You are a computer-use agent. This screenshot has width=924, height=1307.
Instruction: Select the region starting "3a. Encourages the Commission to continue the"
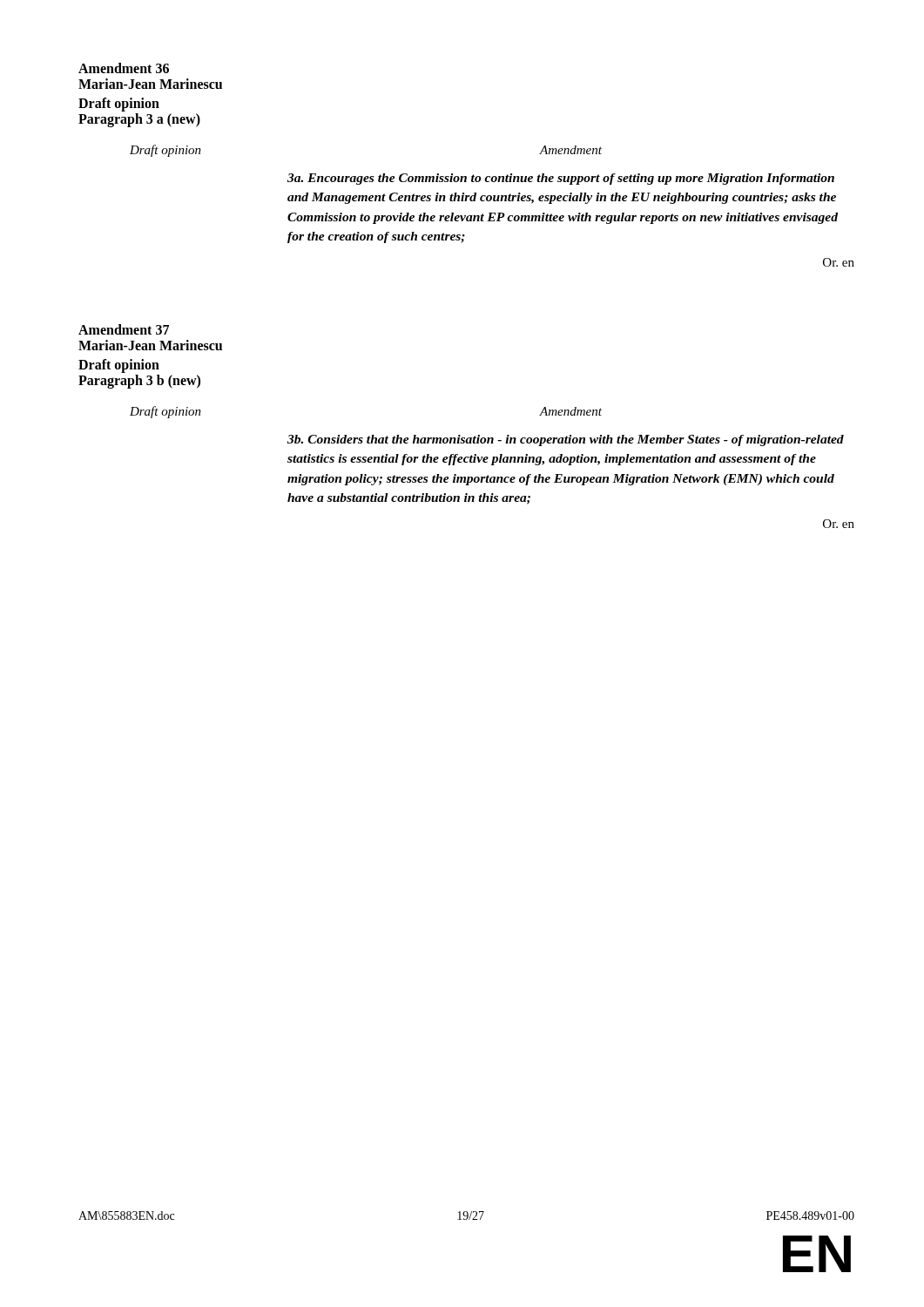pyautogui.click(x=563, y=207)
